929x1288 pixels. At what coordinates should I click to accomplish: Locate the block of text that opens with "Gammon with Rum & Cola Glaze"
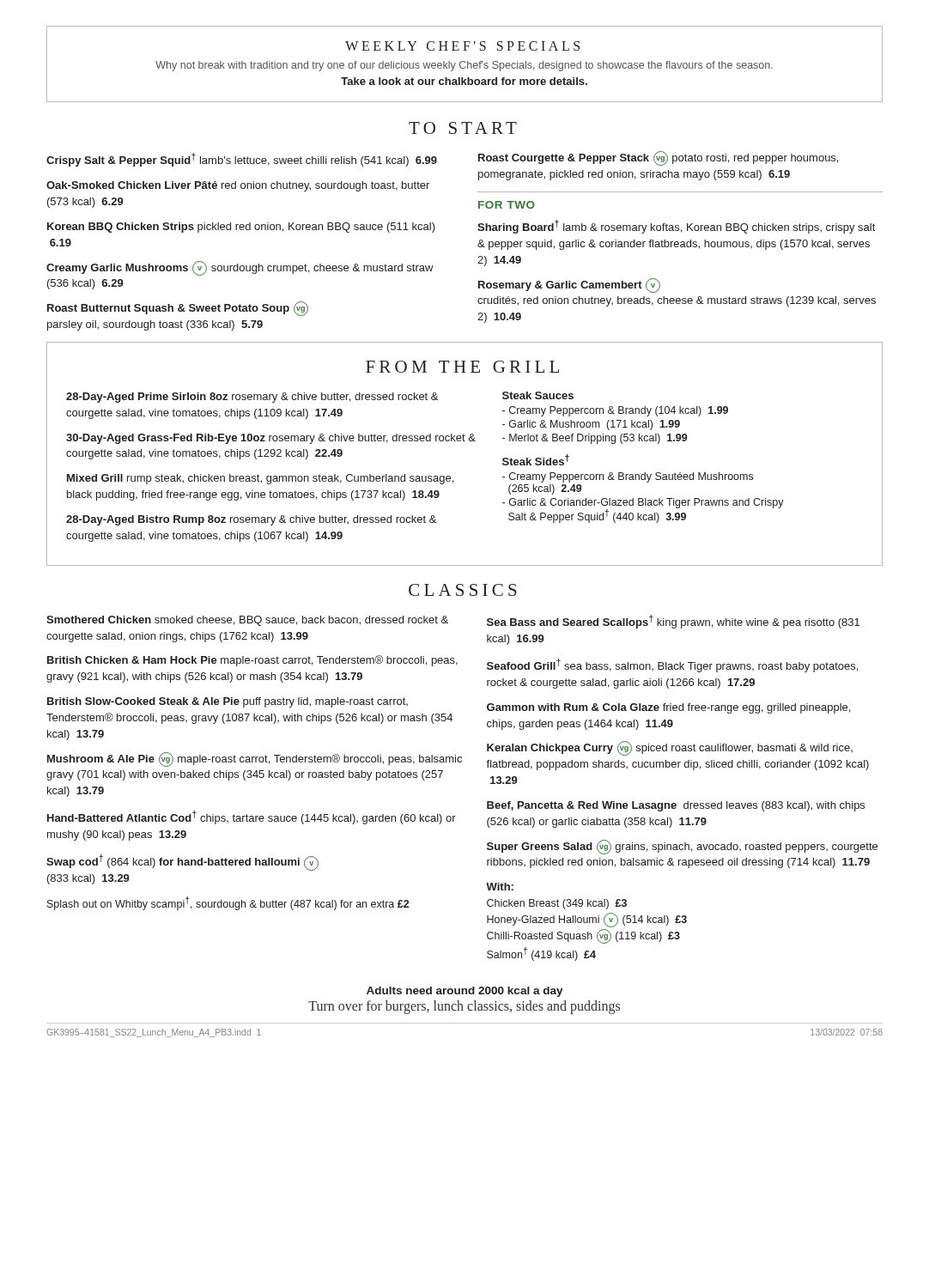669,715
